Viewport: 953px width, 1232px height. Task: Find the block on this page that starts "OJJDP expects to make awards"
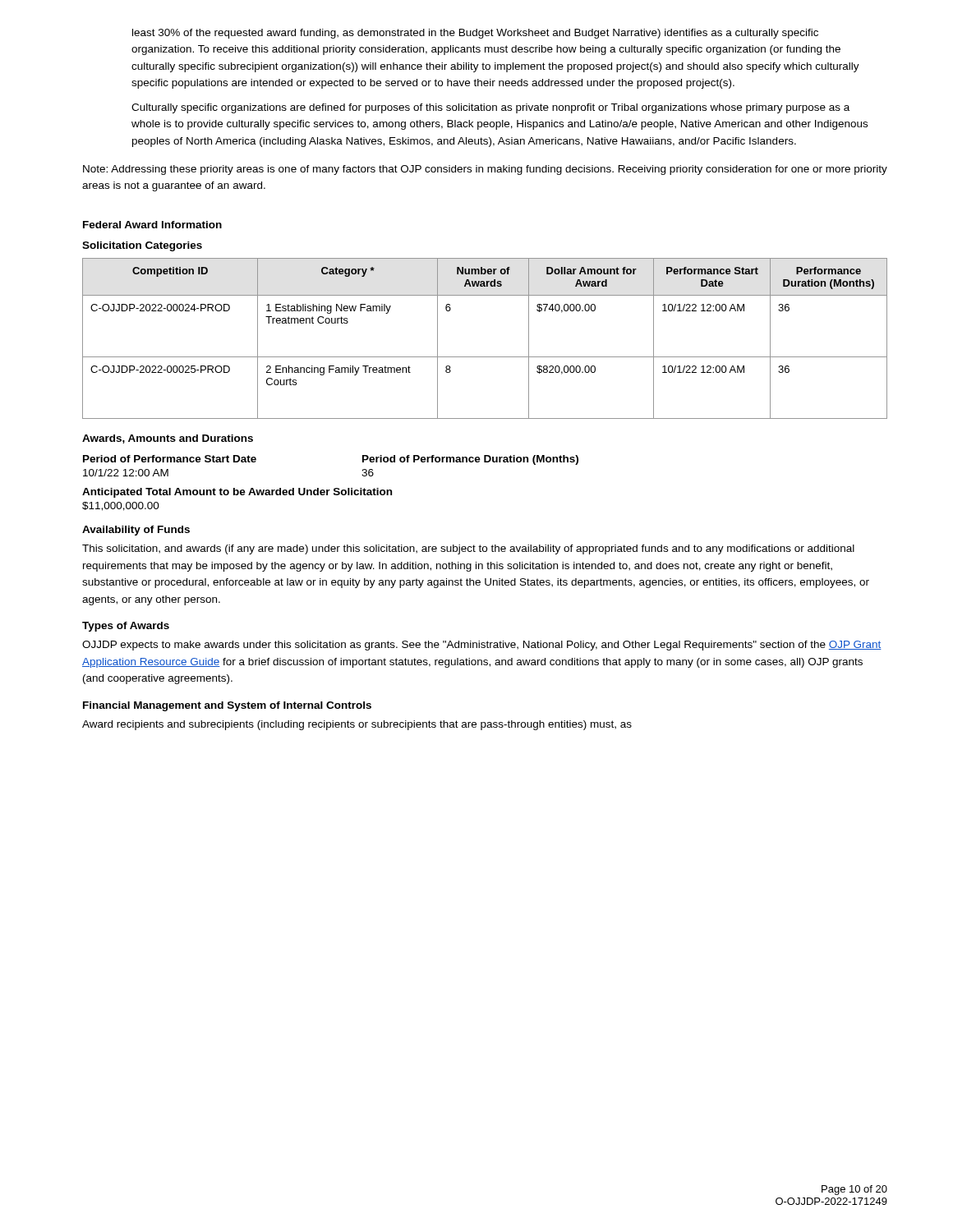pos(482,661)
